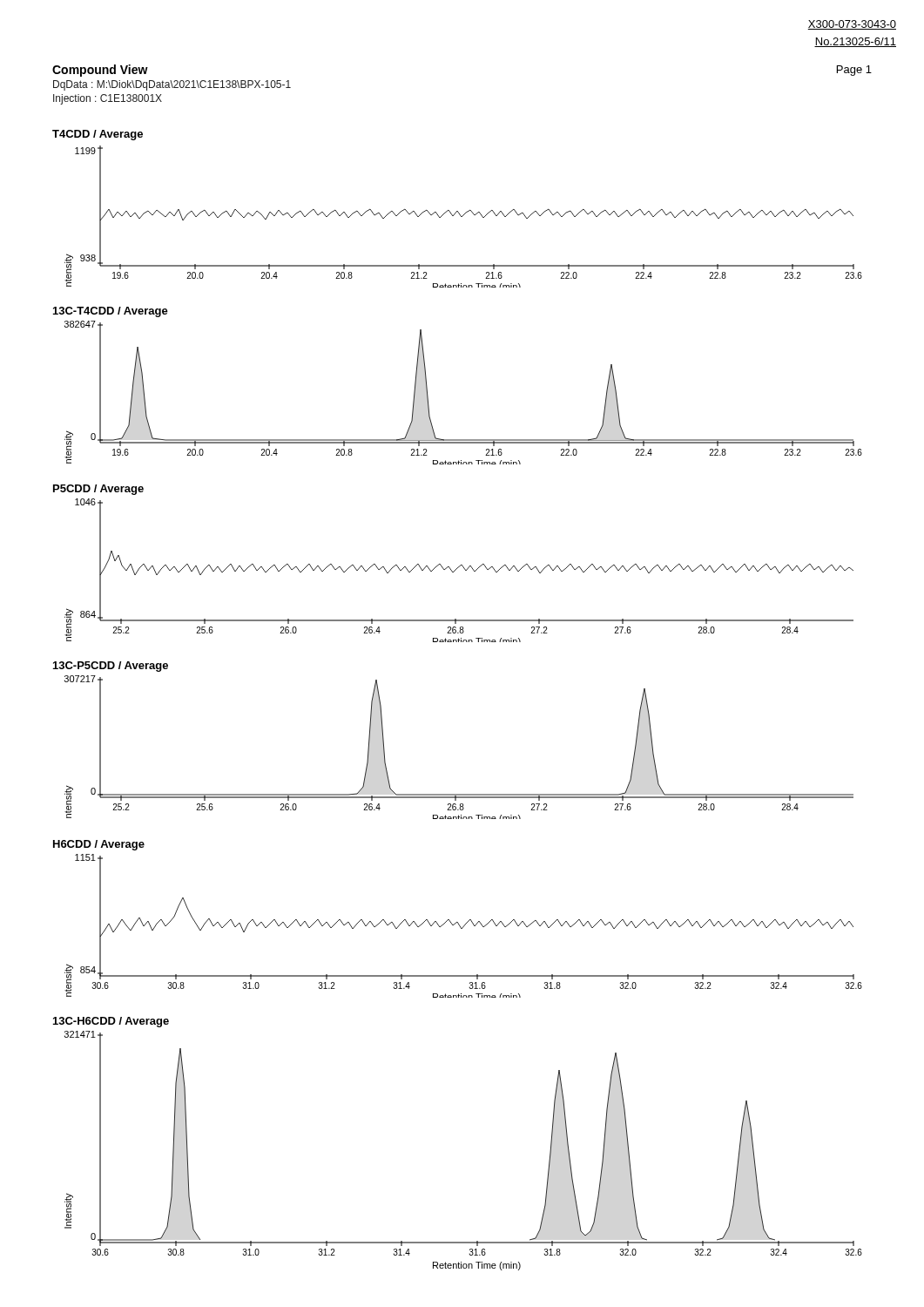The height and width of the screenshot is (1307, 924).
Task: Select the text that reads "Page 1"
Action: 854,69
